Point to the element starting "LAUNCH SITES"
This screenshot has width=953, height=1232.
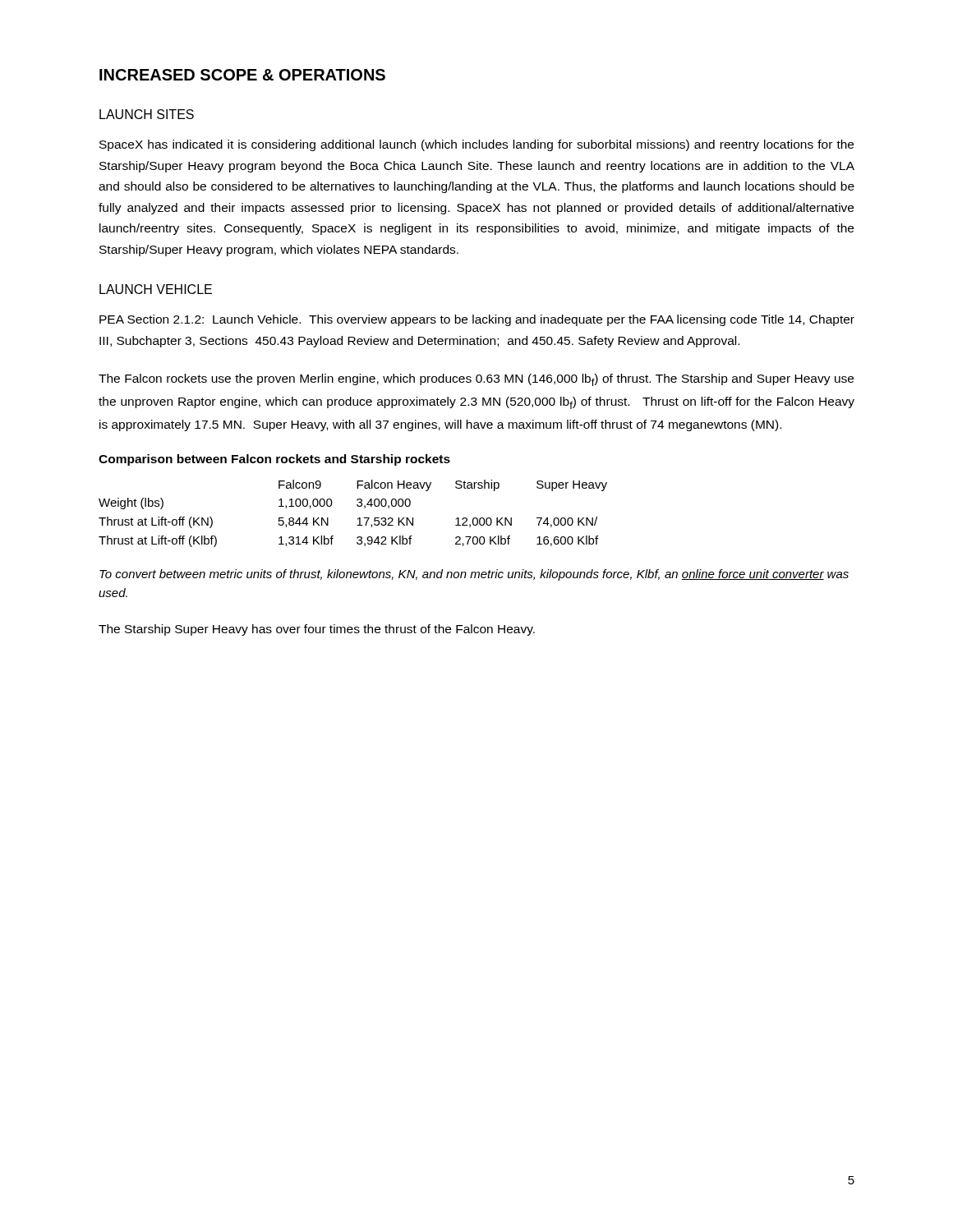pyautogui.click(x=146, y=115)
